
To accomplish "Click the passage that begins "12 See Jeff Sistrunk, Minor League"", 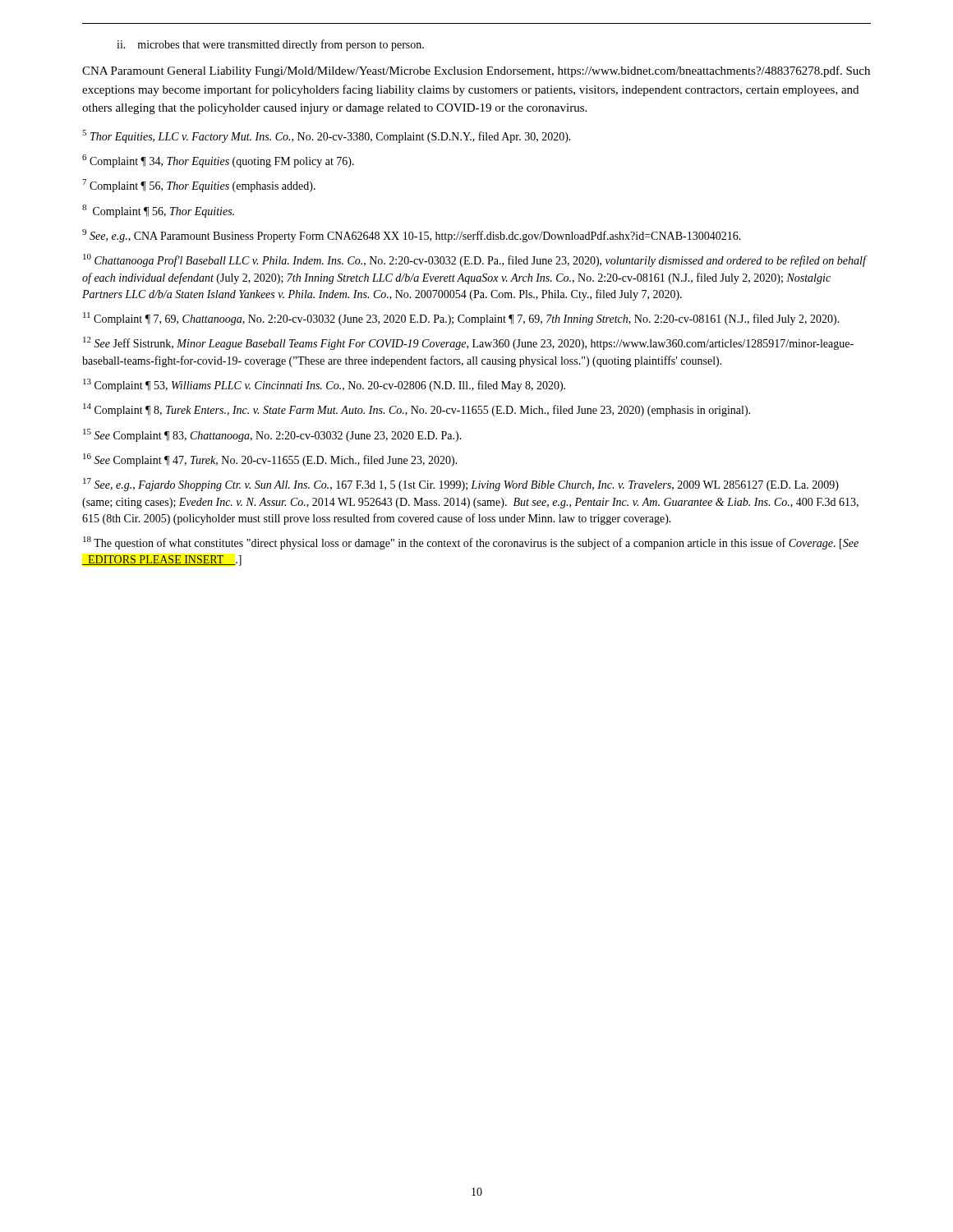I will coord(468,352).
